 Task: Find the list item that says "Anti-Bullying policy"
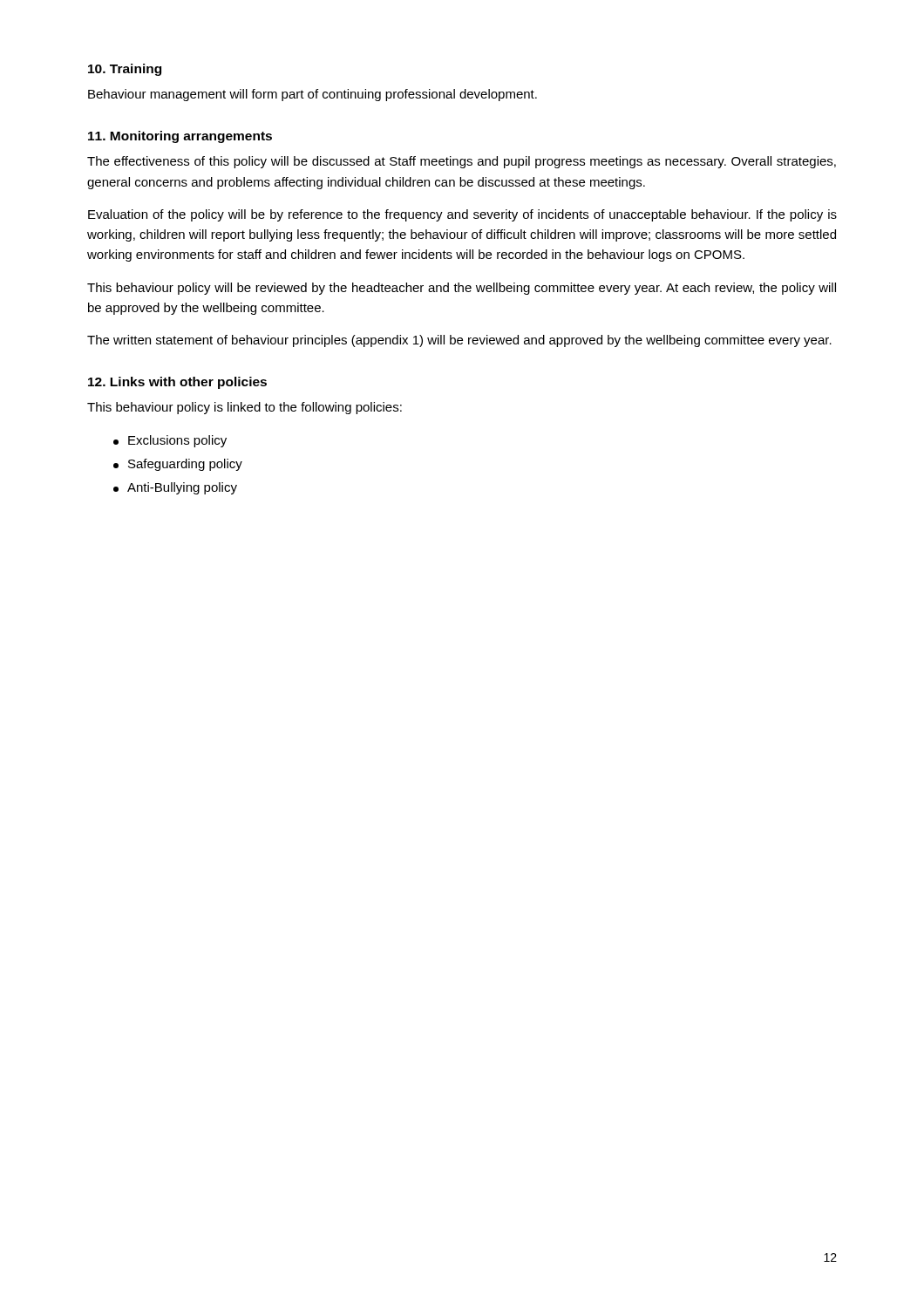pos(162,487)
